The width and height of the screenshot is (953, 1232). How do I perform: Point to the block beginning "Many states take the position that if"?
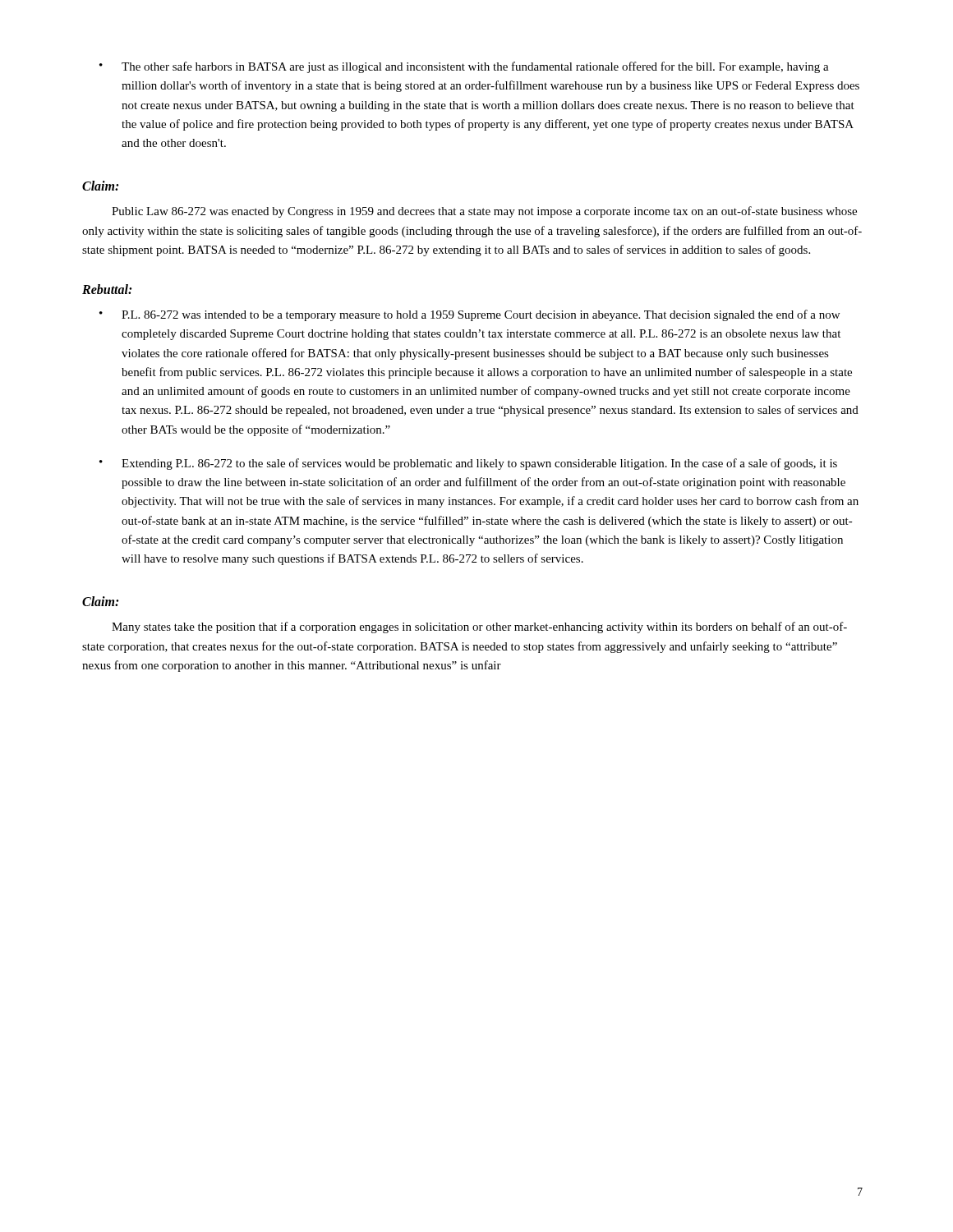[465, 646]
